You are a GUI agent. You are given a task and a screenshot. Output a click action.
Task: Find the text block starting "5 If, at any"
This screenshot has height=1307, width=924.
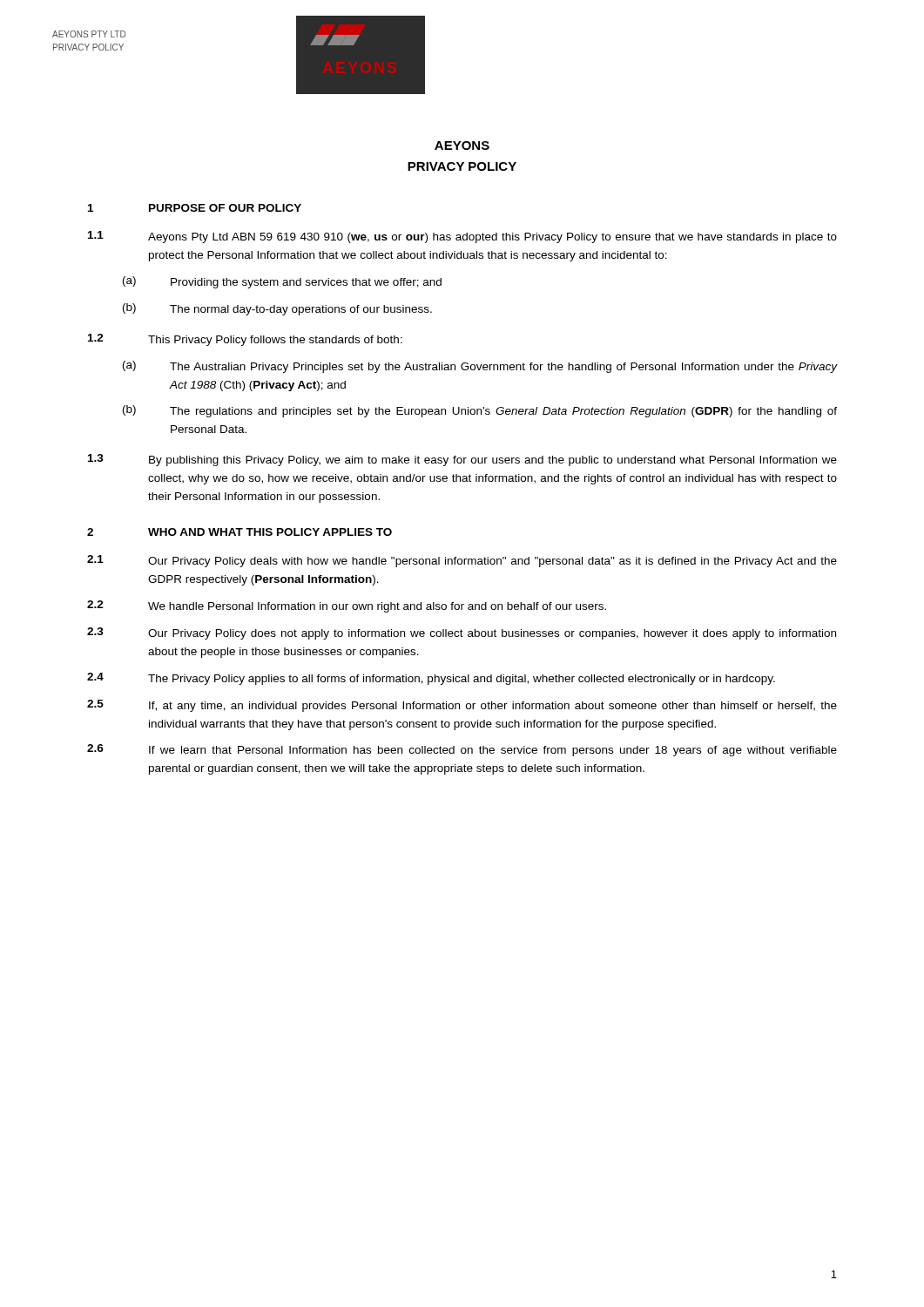[x=462, y=715]
